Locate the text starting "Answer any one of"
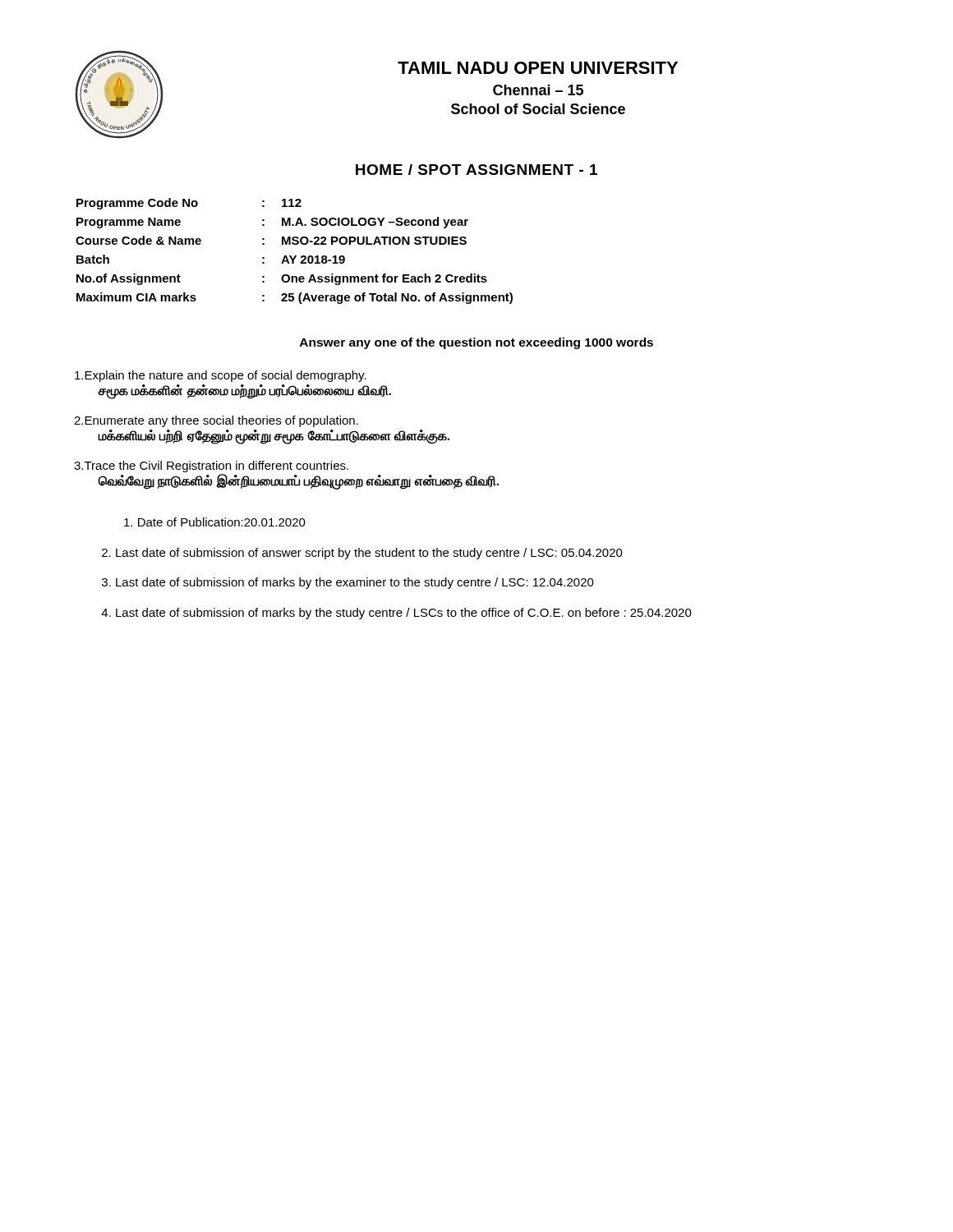 tap(476, 342)
